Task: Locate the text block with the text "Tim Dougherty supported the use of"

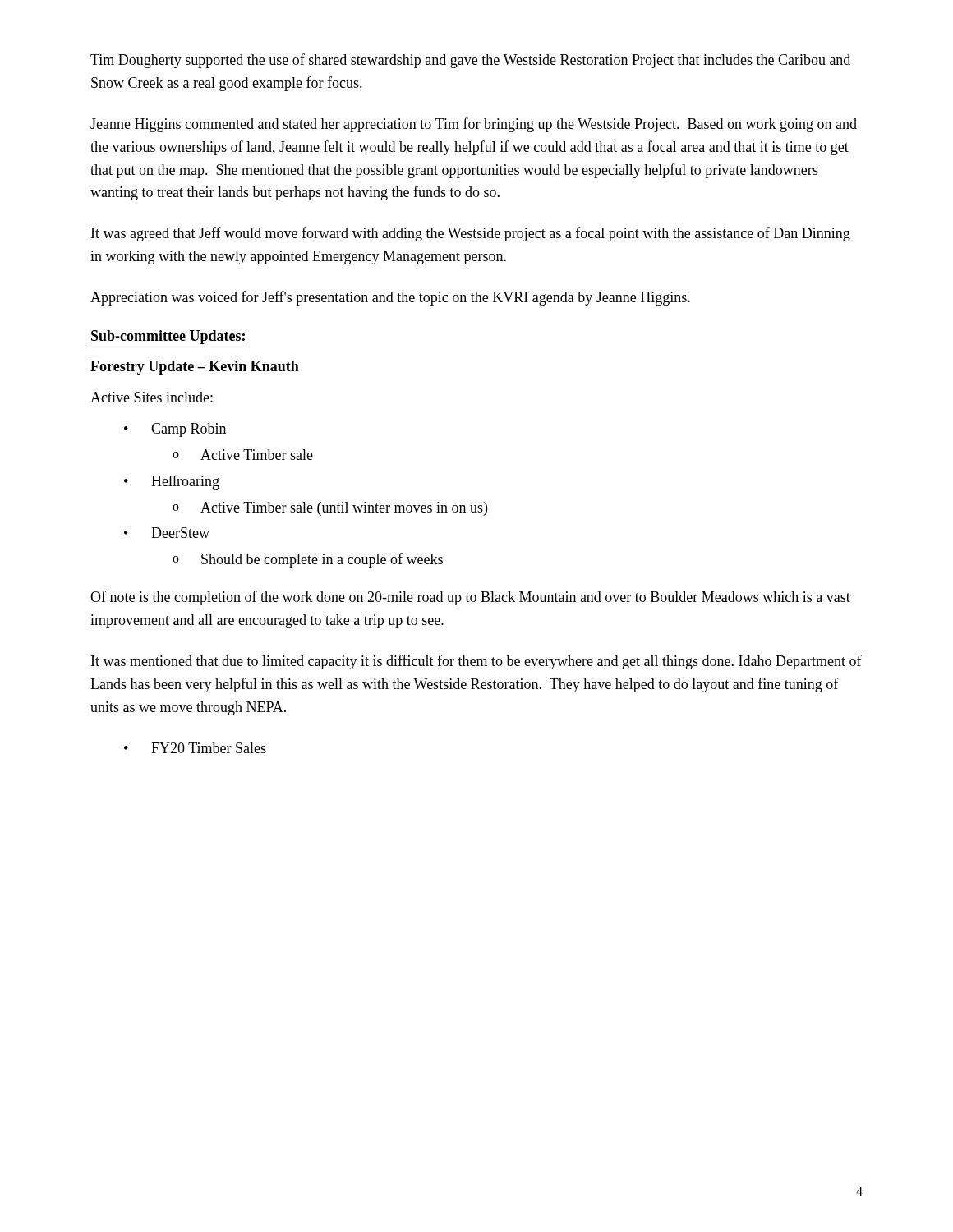Action: (470, 71)
